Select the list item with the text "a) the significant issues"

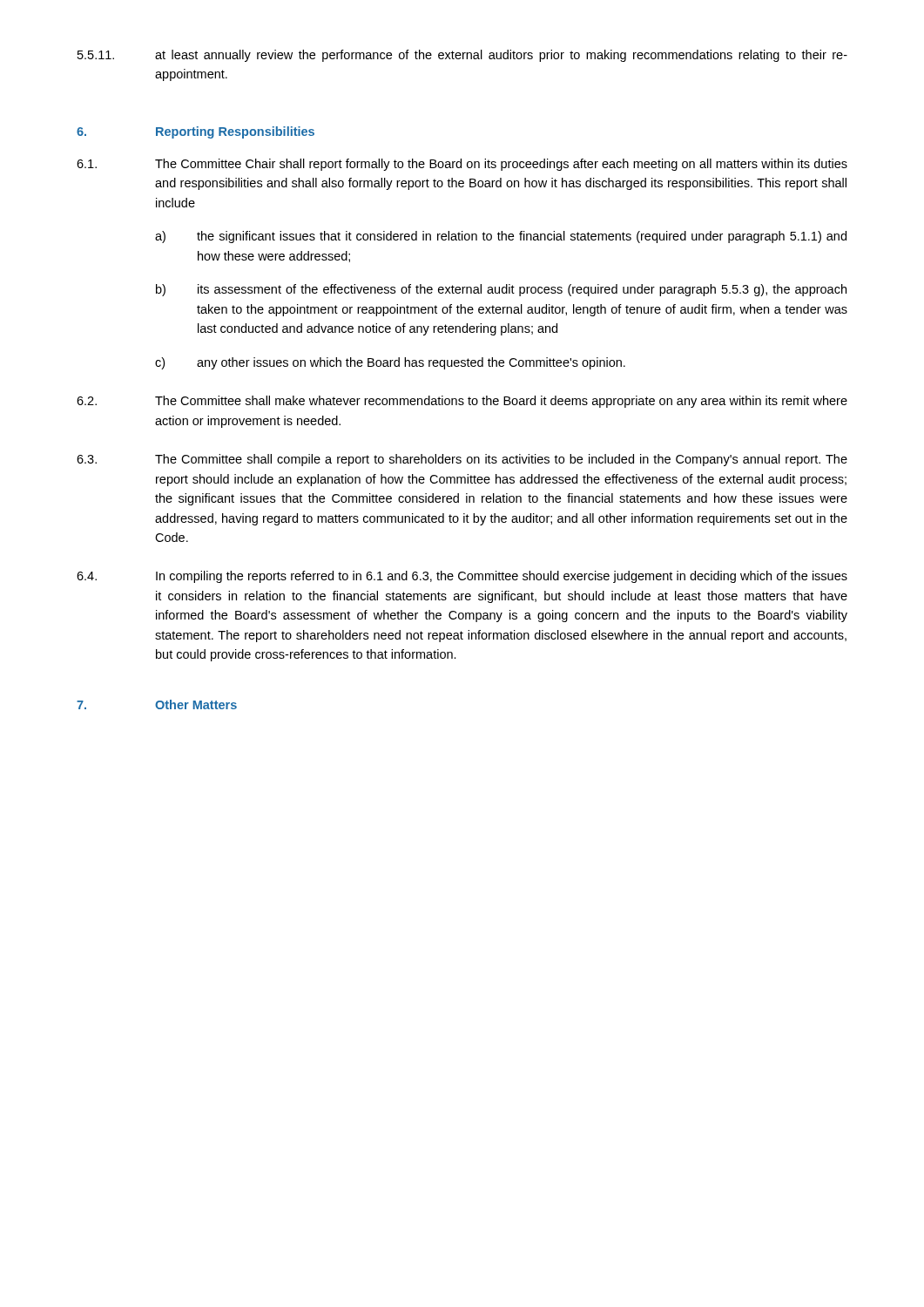click(x=501, y=246)
